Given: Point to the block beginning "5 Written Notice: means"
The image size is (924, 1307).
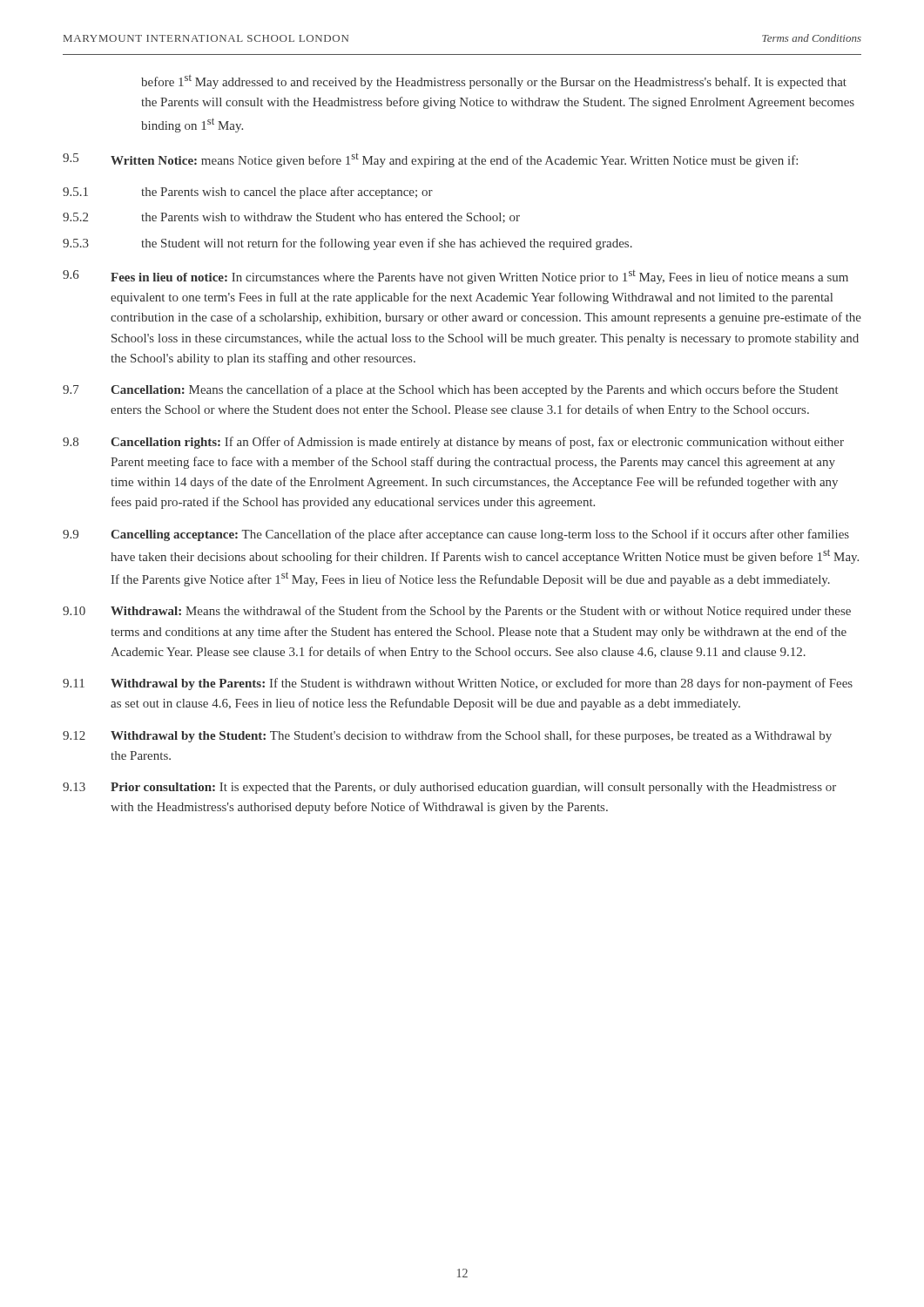Looking at the screenshot, I should (462, 159).
